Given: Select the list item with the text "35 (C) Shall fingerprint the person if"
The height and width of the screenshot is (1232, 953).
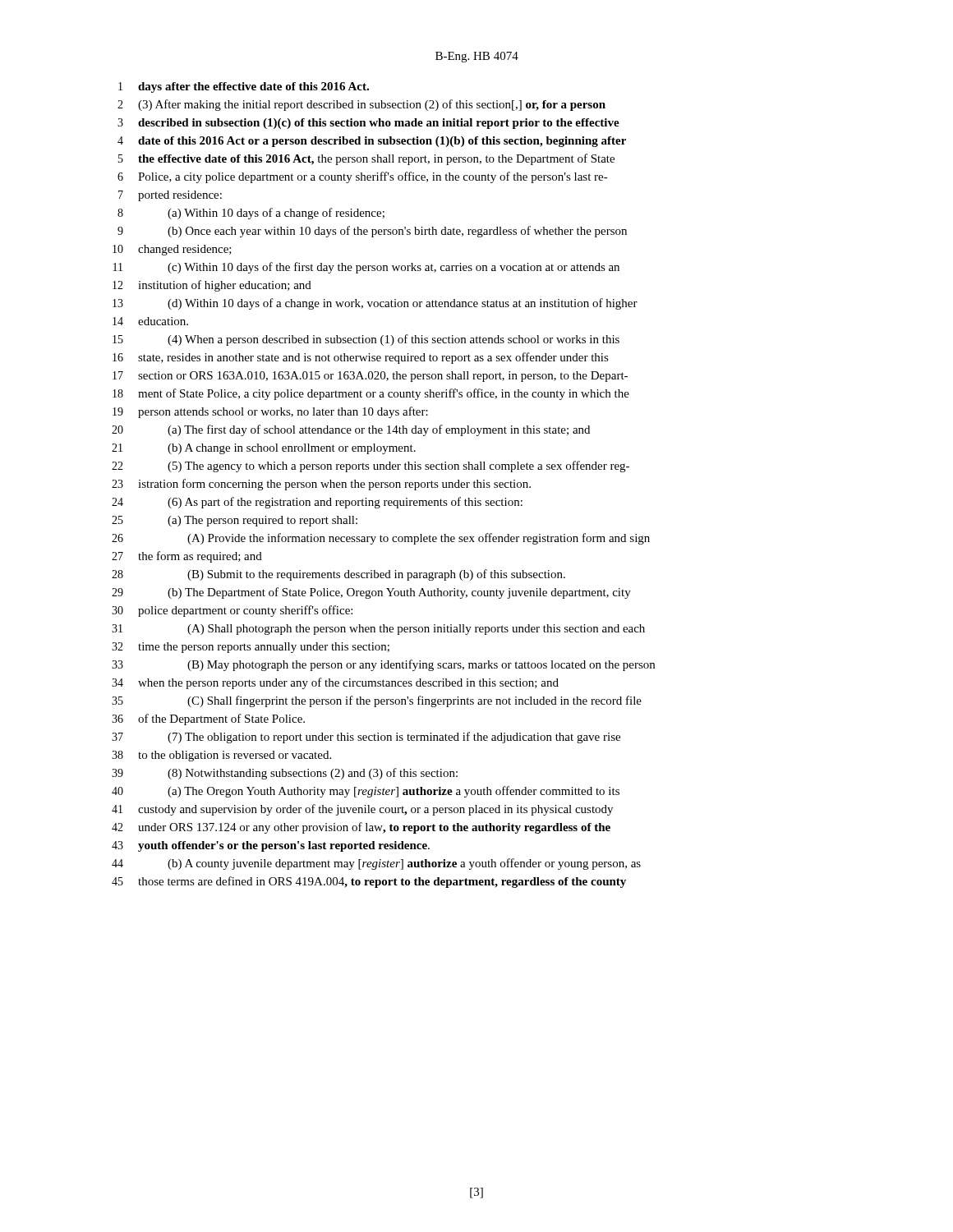Looking at the screenshot, I should pos(476,701).
